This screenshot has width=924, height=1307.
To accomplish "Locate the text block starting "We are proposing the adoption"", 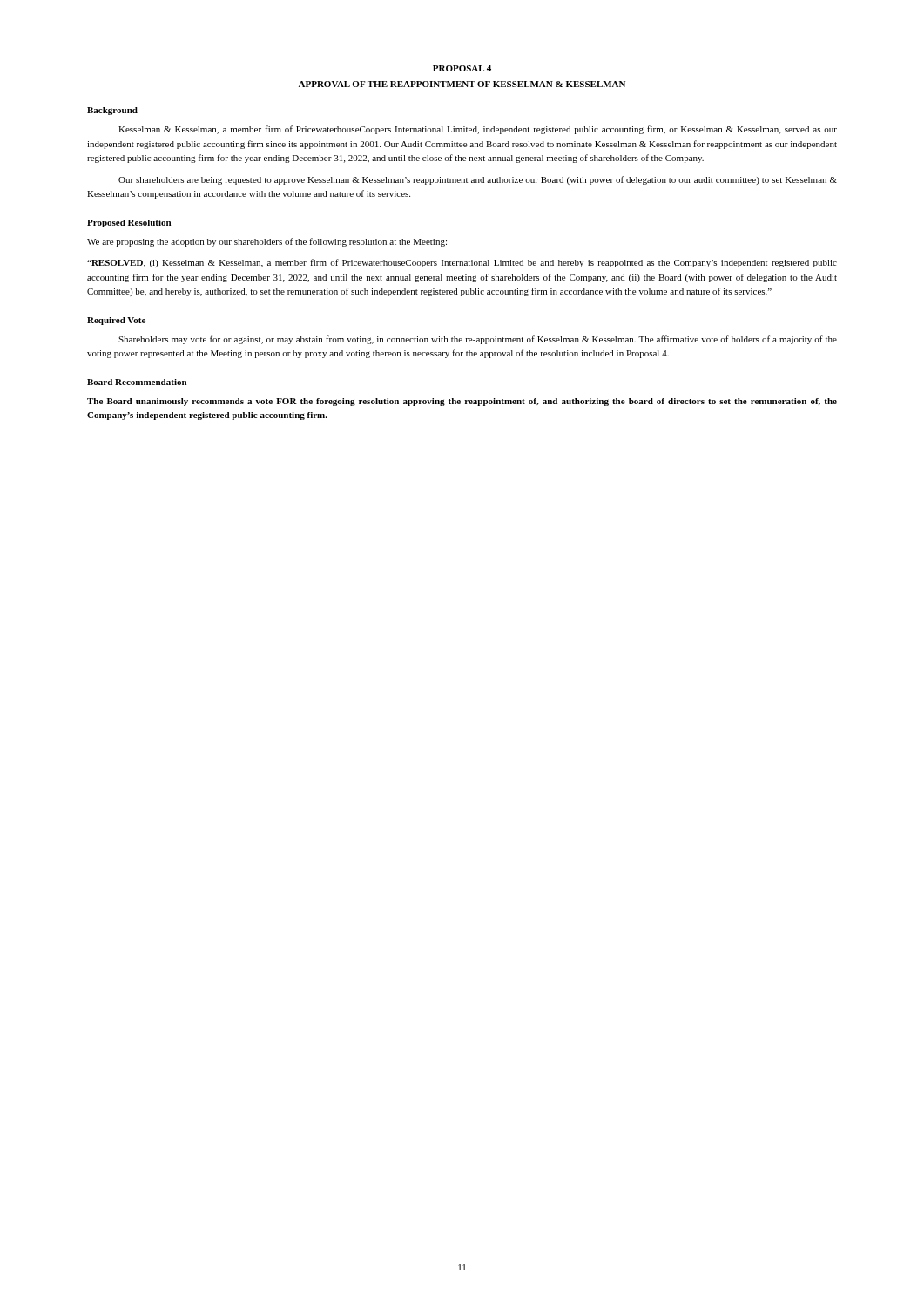I will (x=267, y=241).
